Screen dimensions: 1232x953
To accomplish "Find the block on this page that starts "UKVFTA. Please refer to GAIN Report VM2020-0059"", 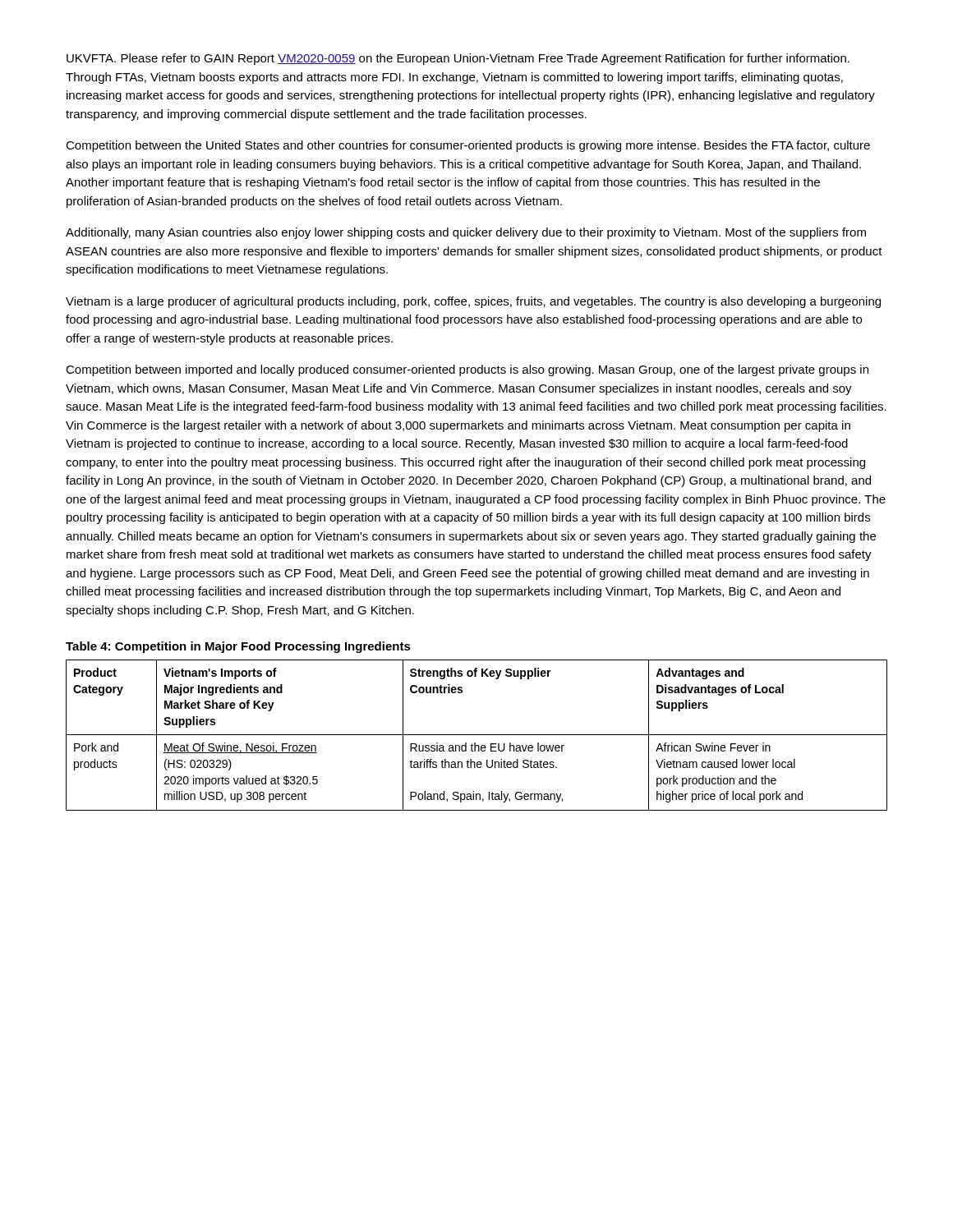I will coord(470,86).
